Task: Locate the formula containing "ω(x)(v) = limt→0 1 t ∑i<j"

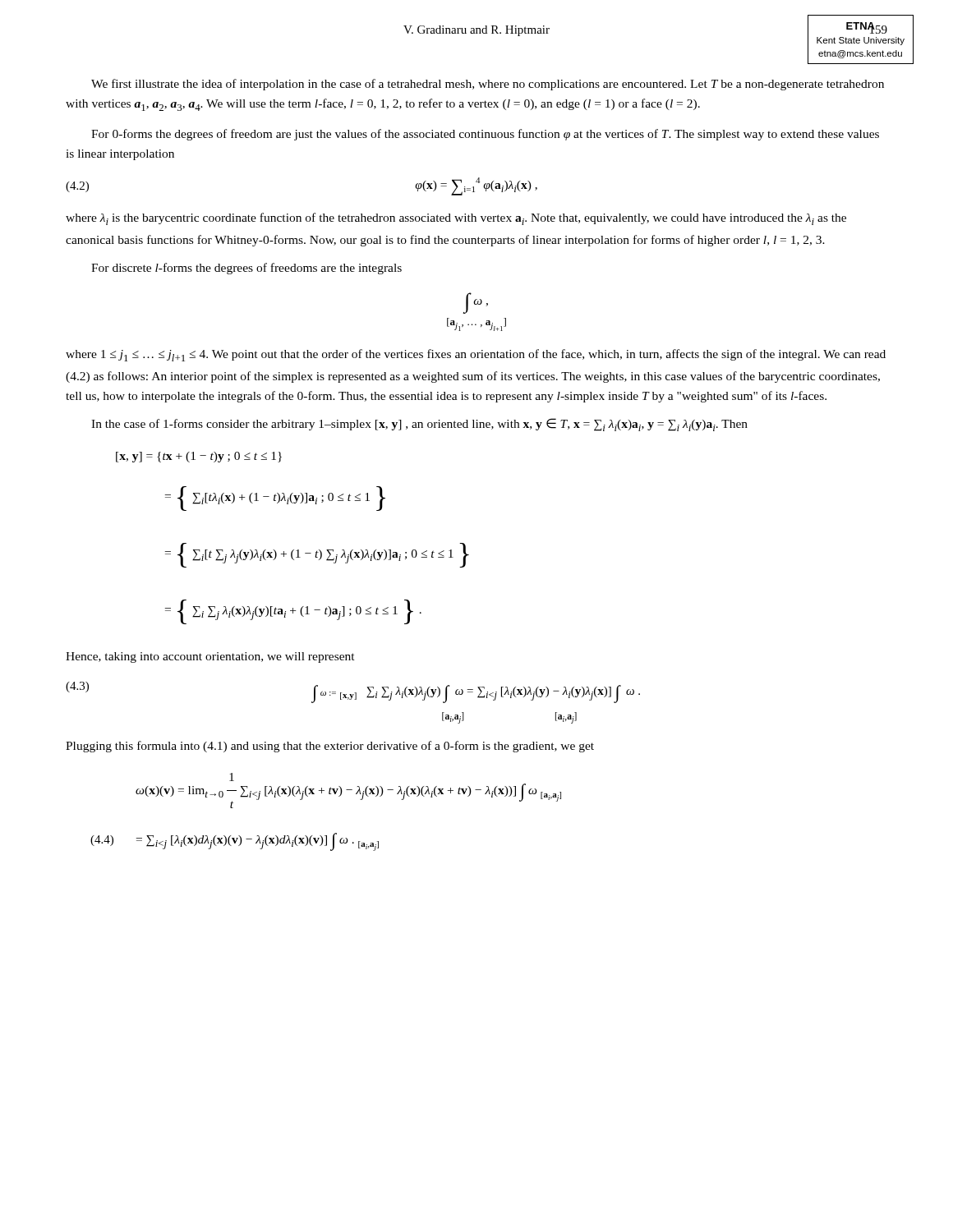Action: tap(232, 777)
